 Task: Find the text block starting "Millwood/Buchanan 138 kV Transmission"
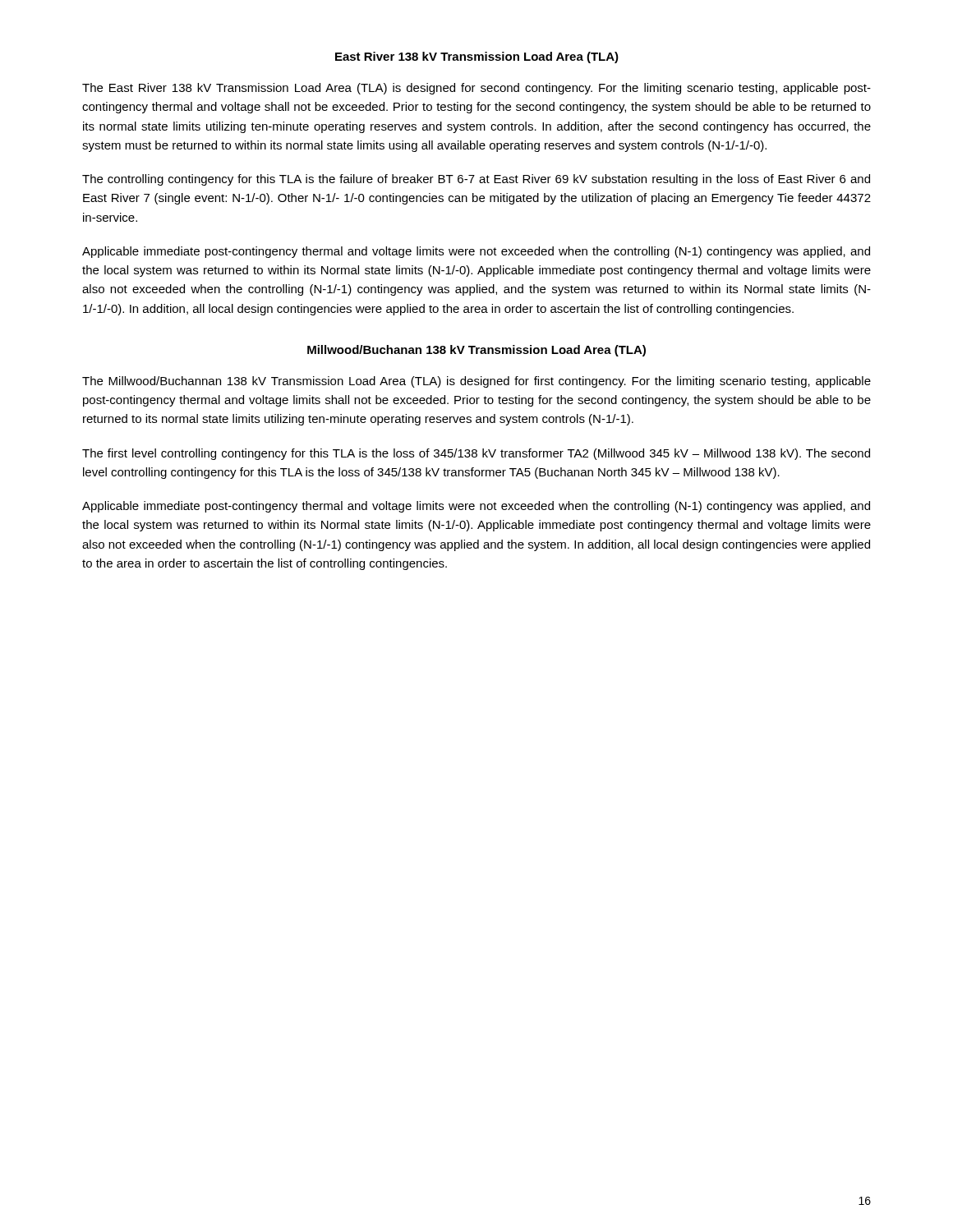[x=476, y=349]
